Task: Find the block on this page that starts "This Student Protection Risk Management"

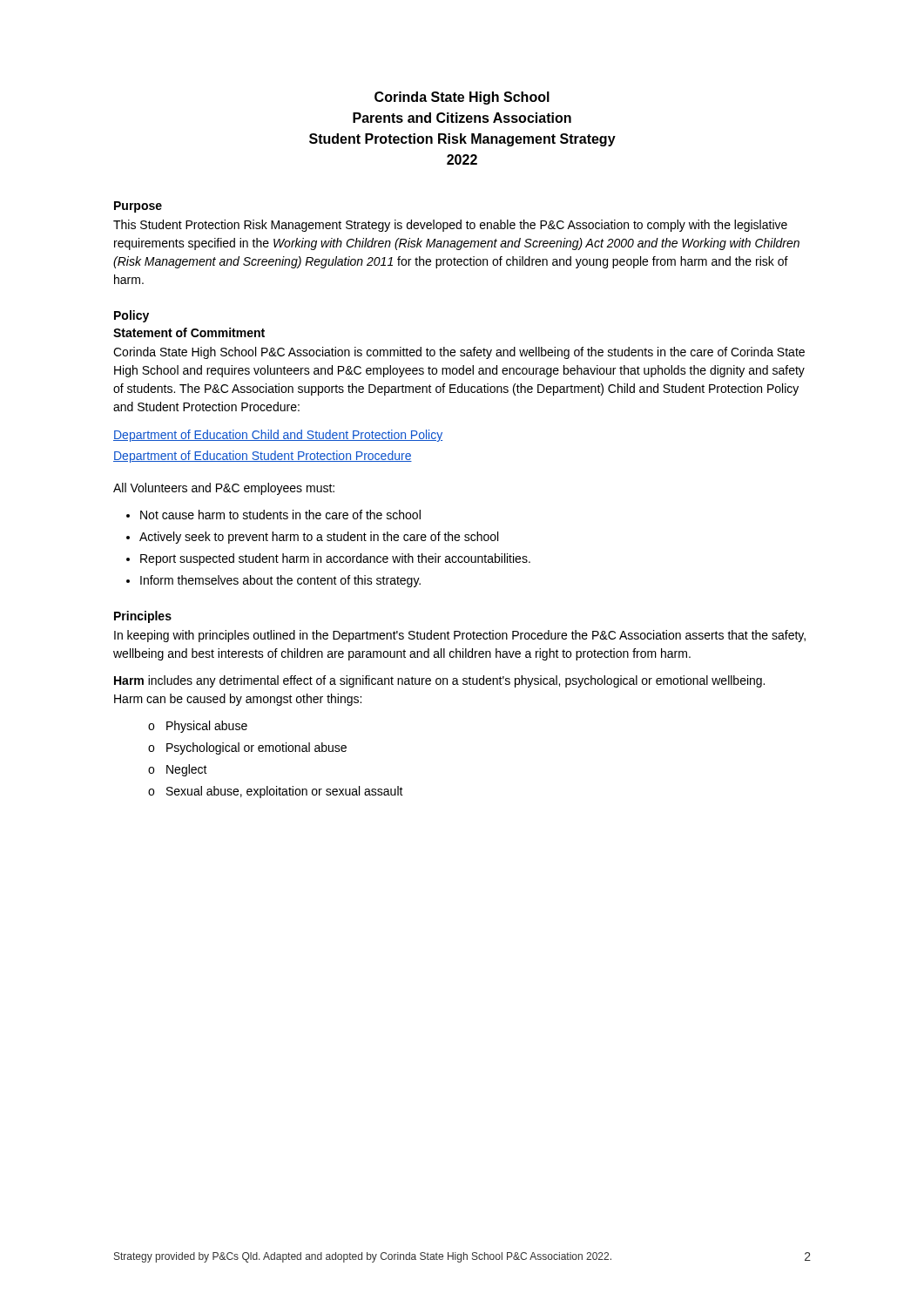Action: [457, 252]
